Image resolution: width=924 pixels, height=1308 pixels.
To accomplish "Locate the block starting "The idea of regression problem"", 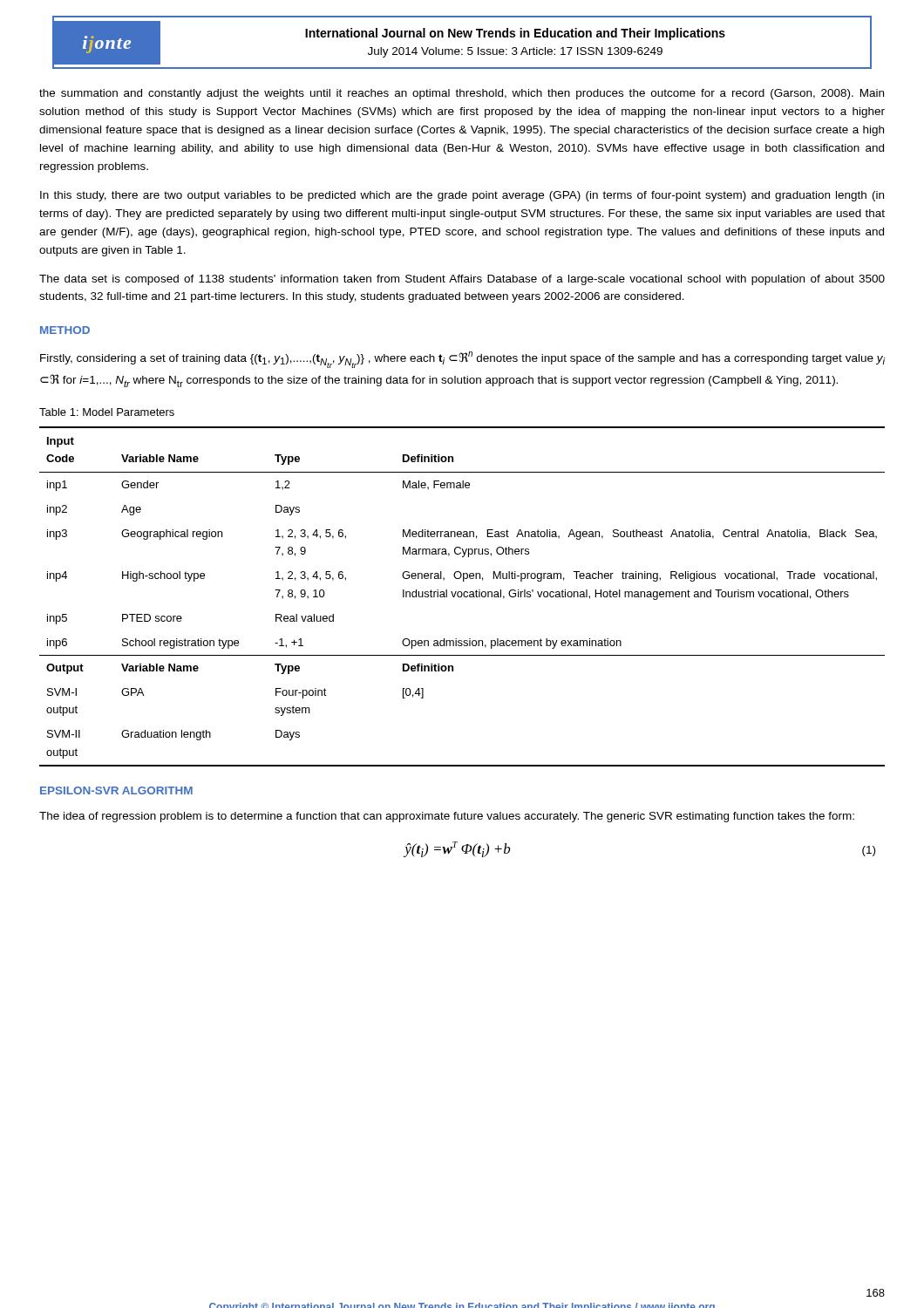I will point(447,815).
